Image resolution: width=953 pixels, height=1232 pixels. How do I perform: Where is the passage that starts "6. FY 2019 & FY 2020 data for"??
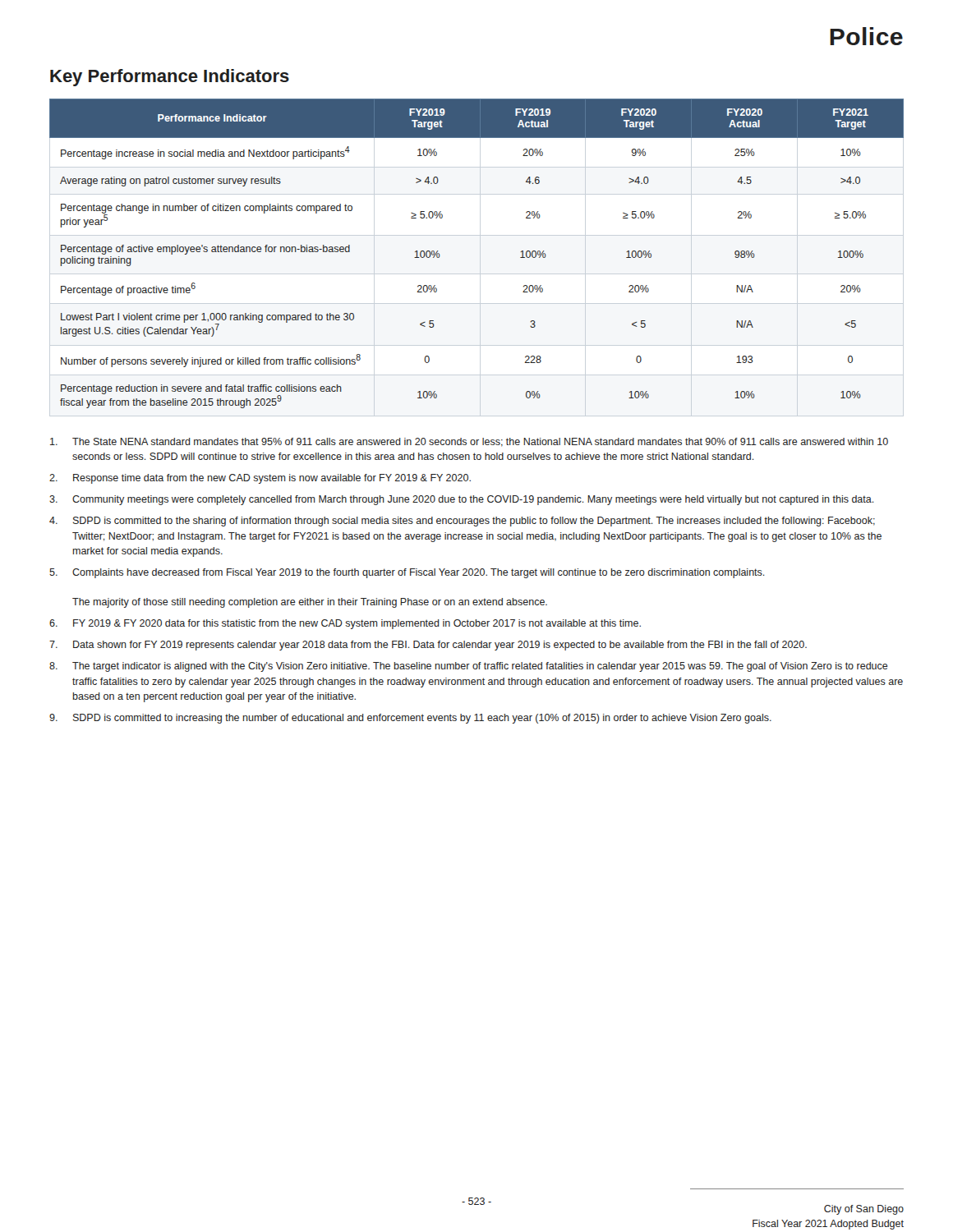[476, 624]
